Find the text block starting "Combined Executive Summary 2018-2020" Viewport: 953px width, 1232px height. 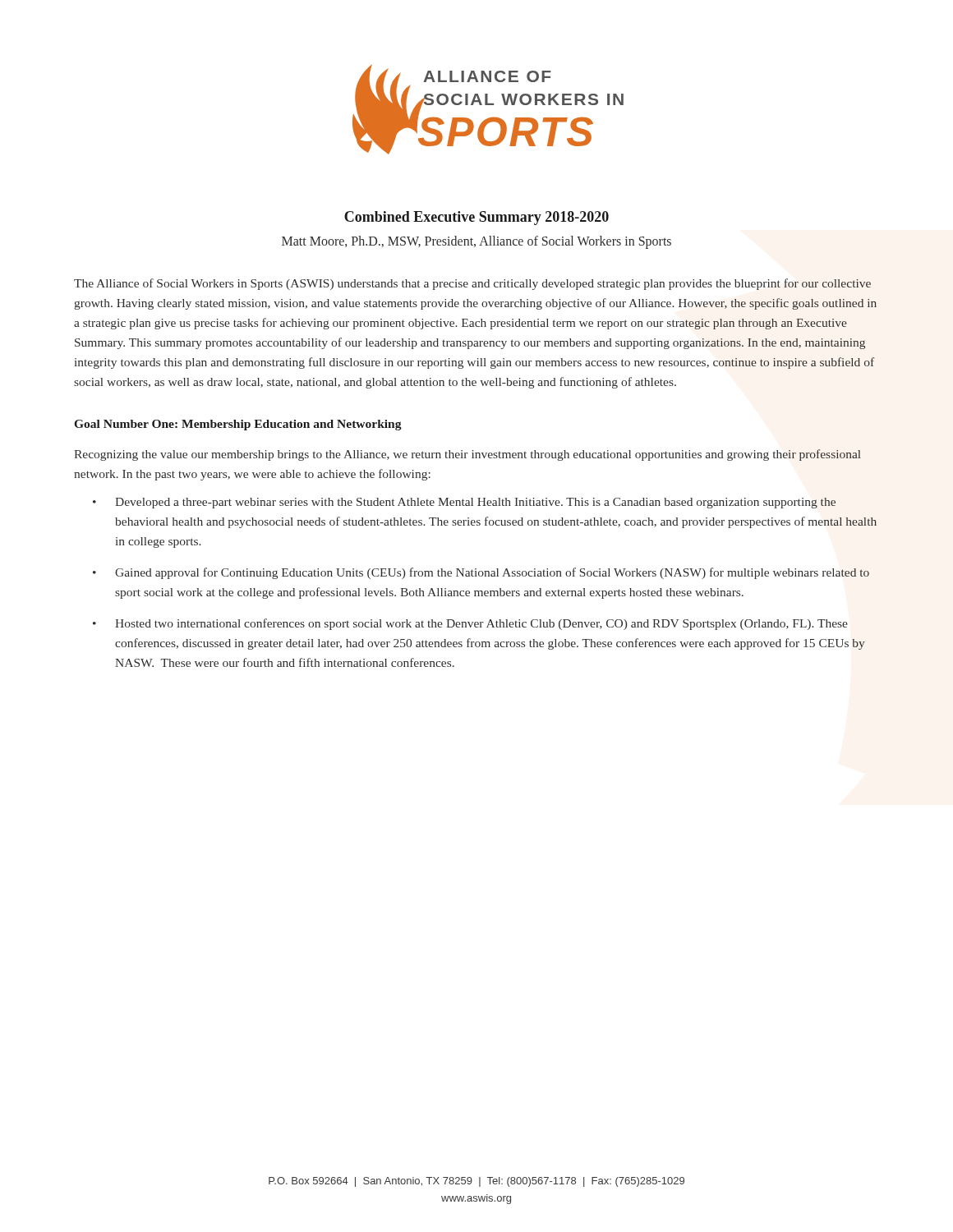476,217
